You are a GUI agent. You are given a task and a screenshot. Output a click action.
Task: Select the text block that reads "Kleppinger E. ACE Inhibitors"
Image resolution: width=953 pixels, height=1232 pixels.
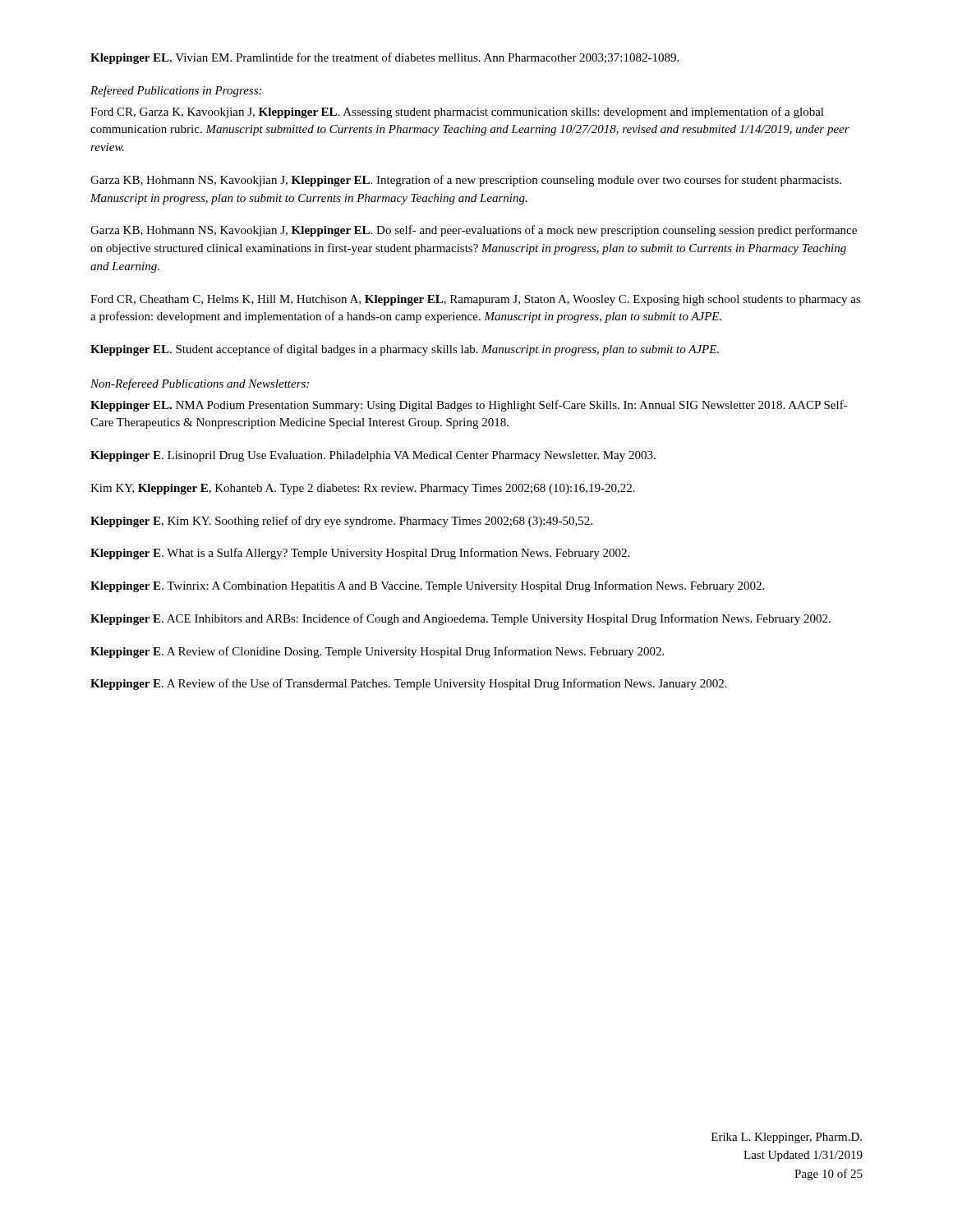click(x=461, y=618)
